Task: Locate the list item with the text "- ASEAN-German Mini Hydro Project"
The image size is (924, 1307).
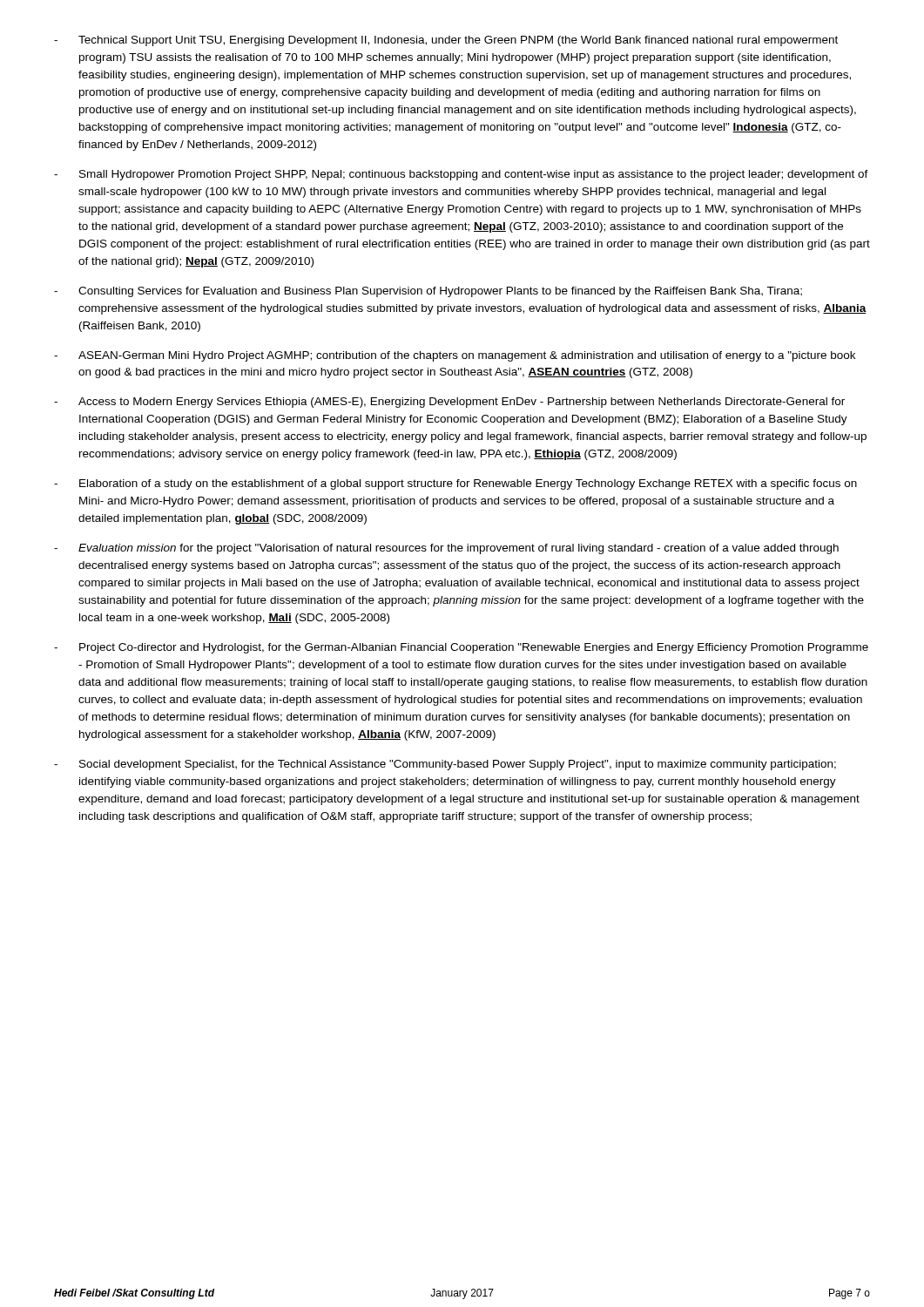Action: point(462,364)
